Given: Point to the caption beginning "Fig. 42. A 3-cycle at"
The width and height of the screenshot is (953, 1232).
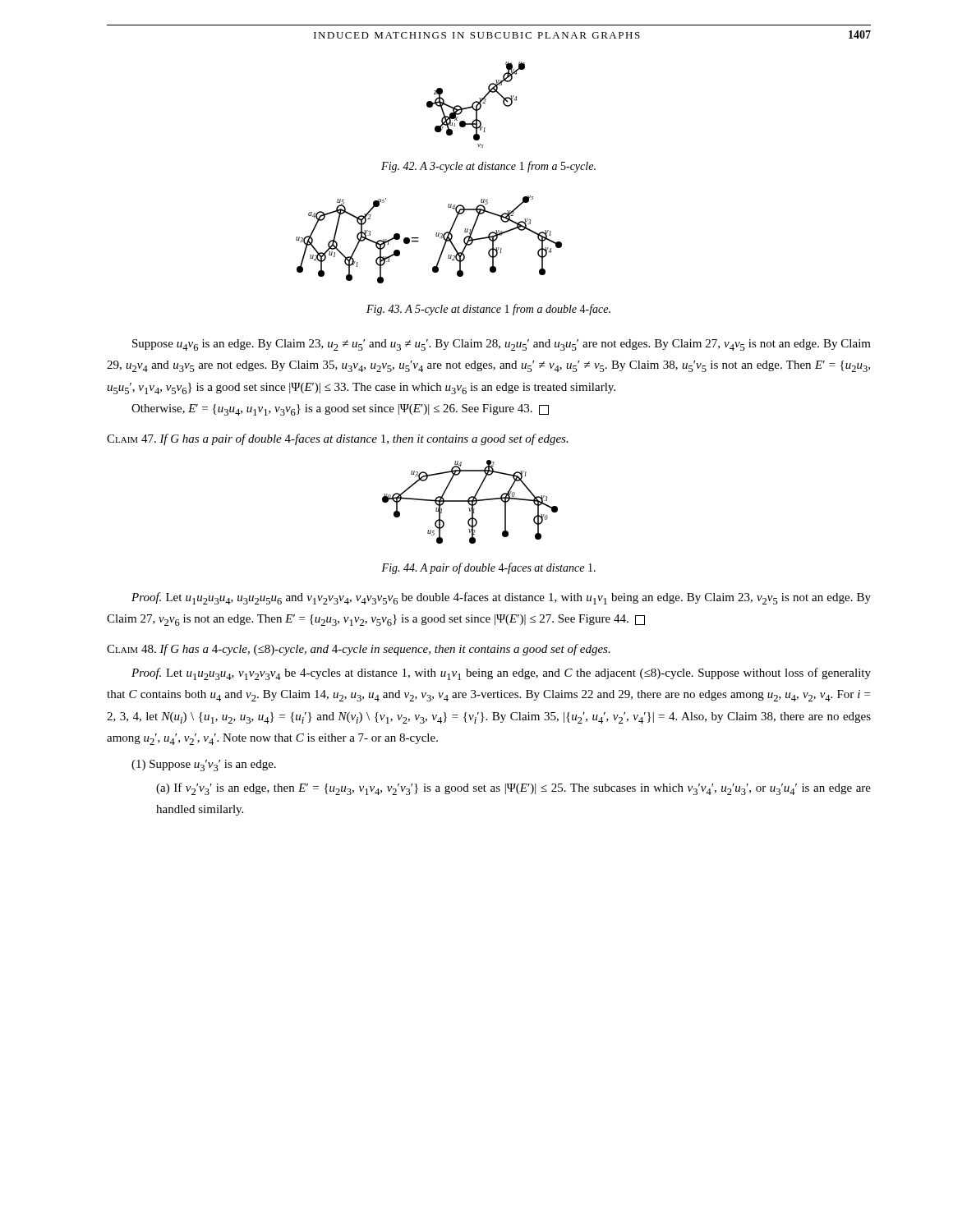Looking at the screenshot, I should coord(489,166).
